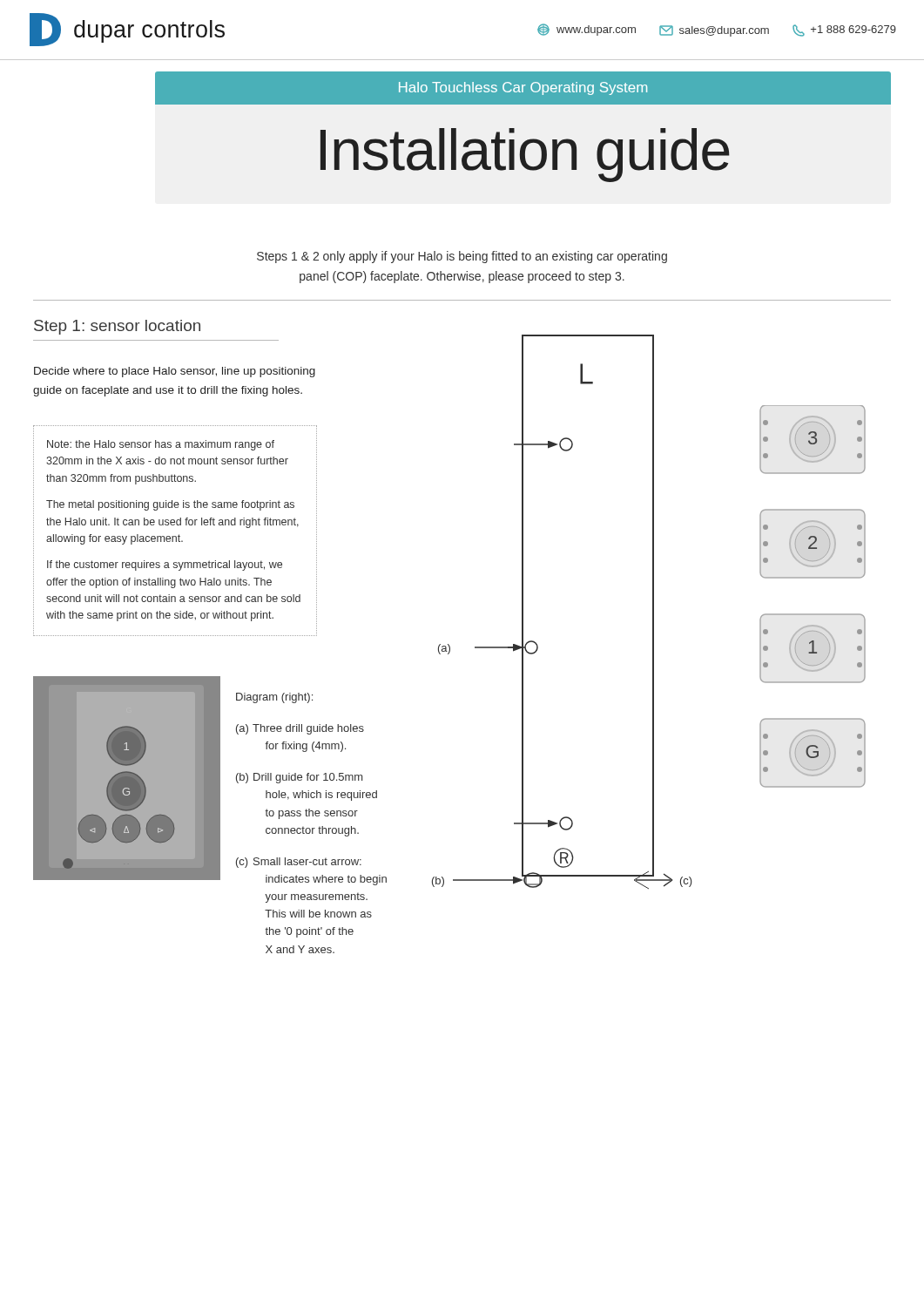Locate the photo

tap(127, 778)
